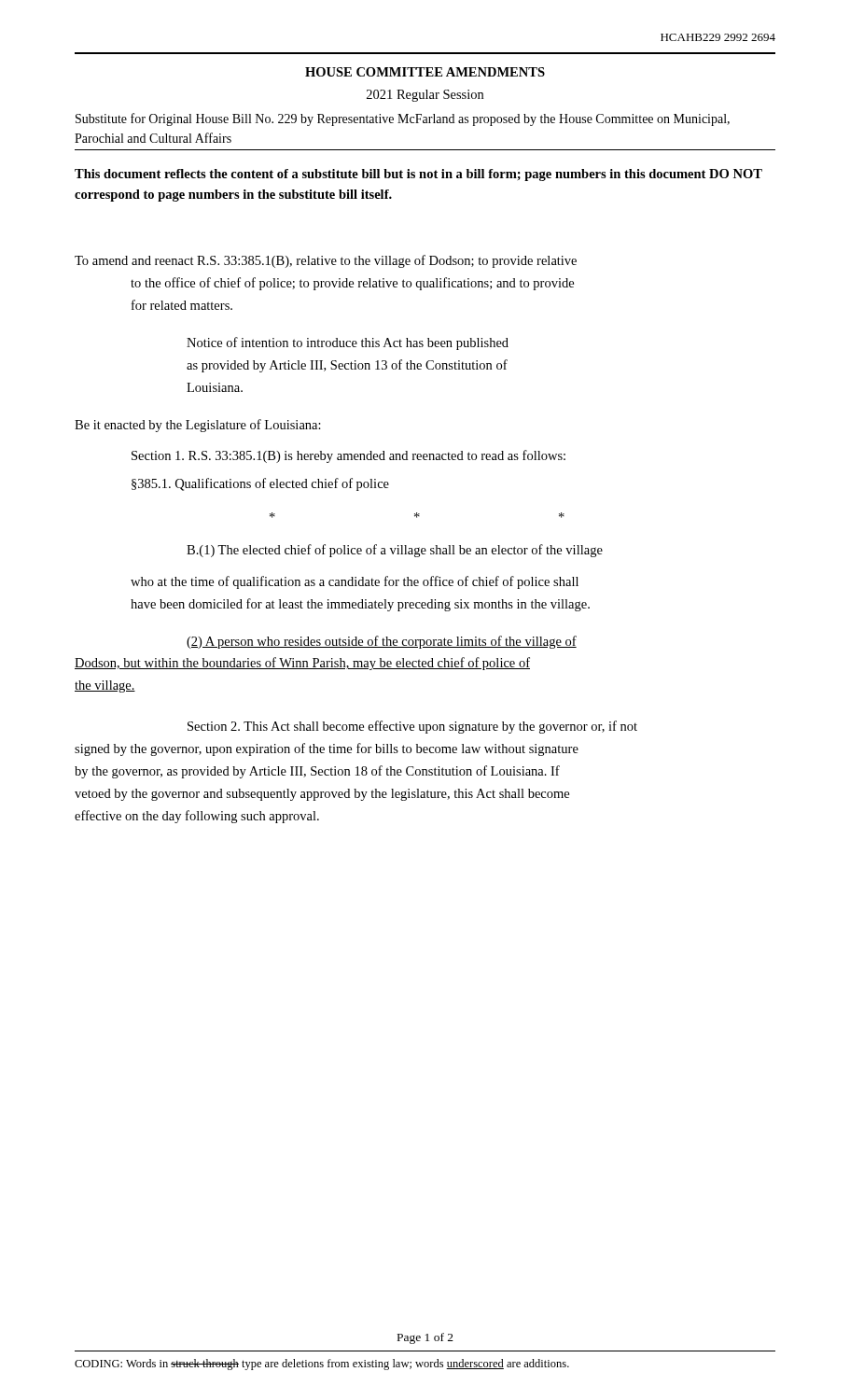Where is the passage that starts "signed by the governor, upon expiration of the"?

point(425,750)
